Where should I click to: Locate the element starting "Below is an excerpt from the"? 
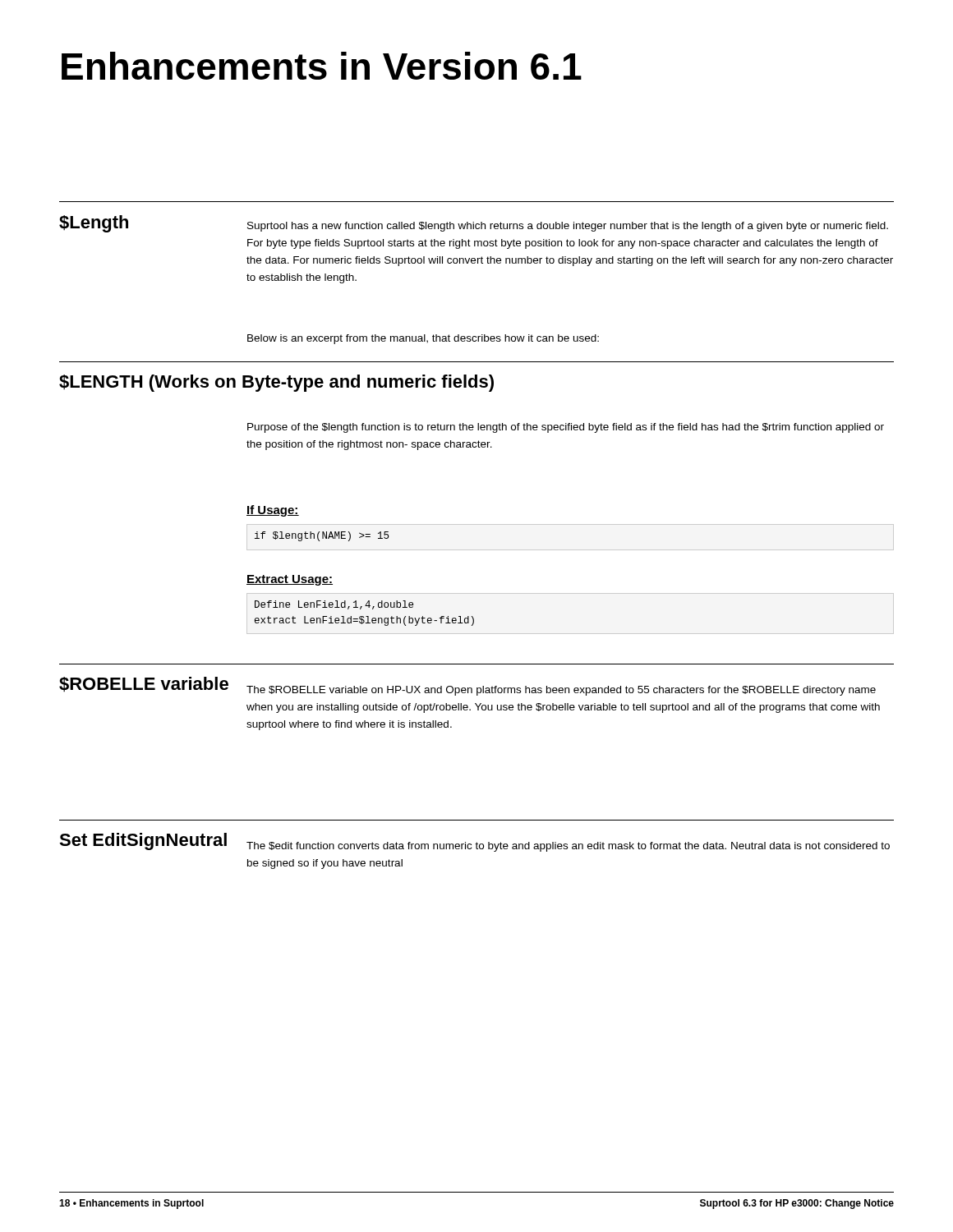click(x=423, y=338)
